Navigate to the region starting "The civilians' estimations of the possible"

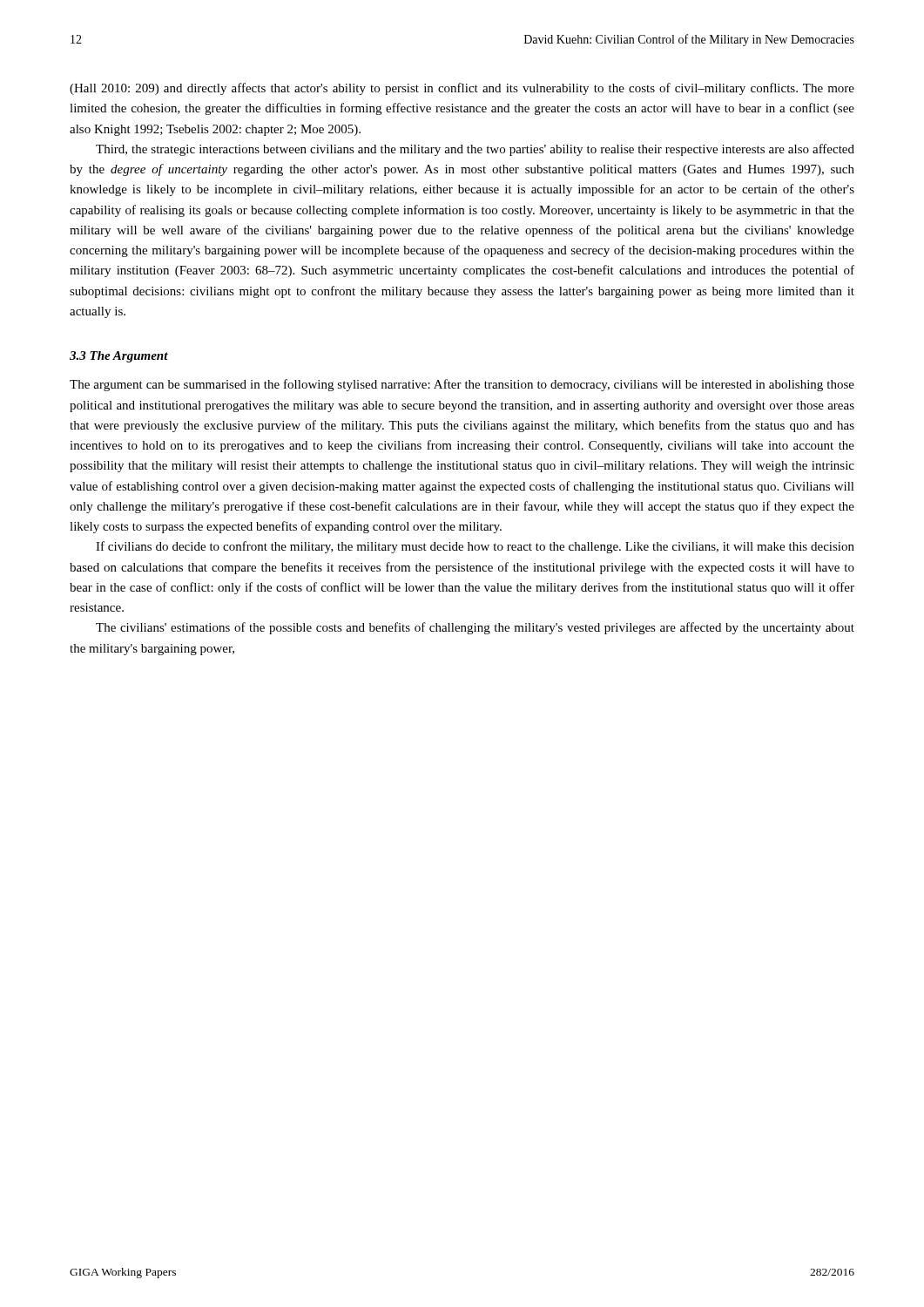tap(462, 638)
